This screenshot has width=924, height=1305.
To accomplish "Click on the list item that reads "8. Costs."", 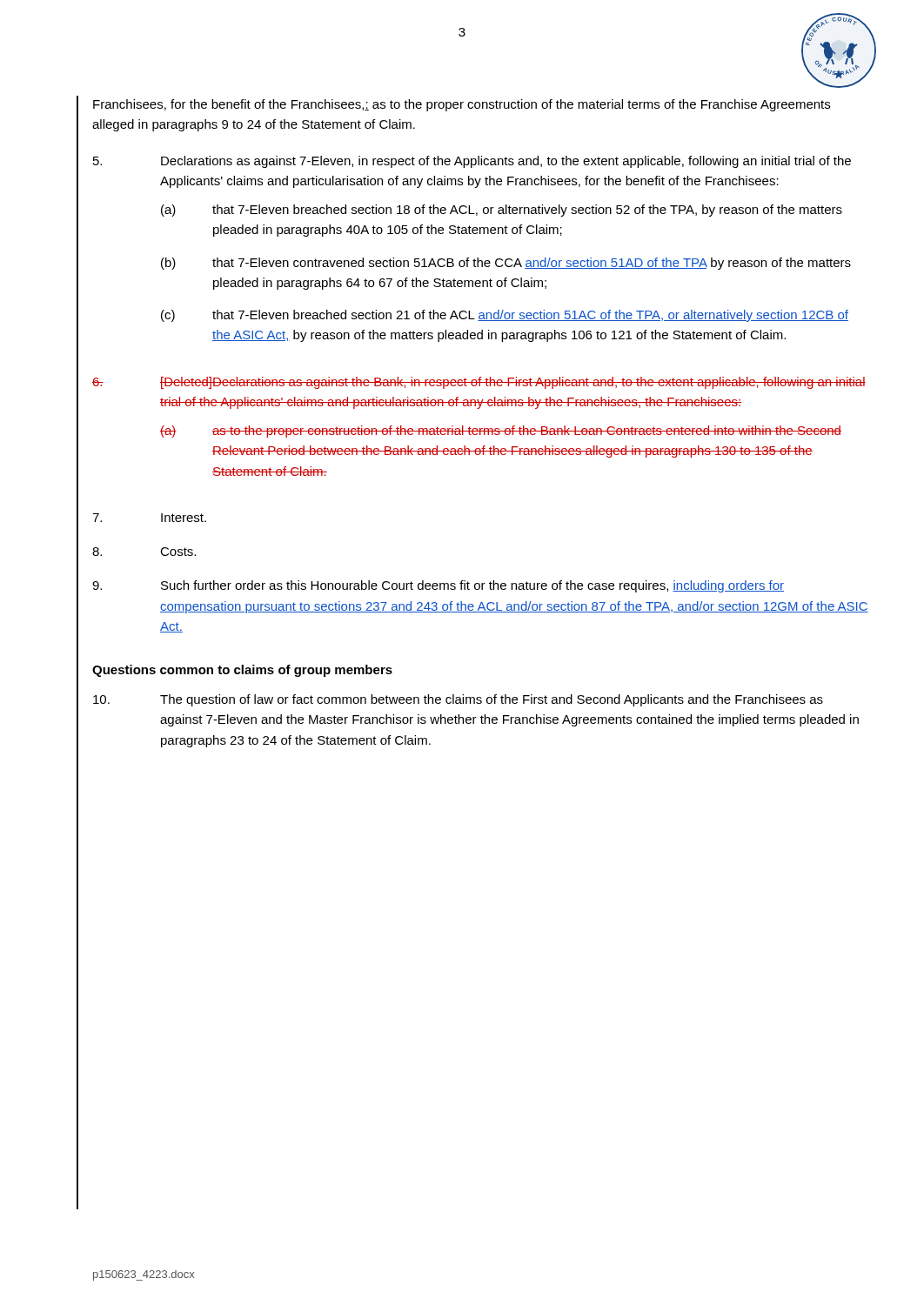I will (95, 551).
